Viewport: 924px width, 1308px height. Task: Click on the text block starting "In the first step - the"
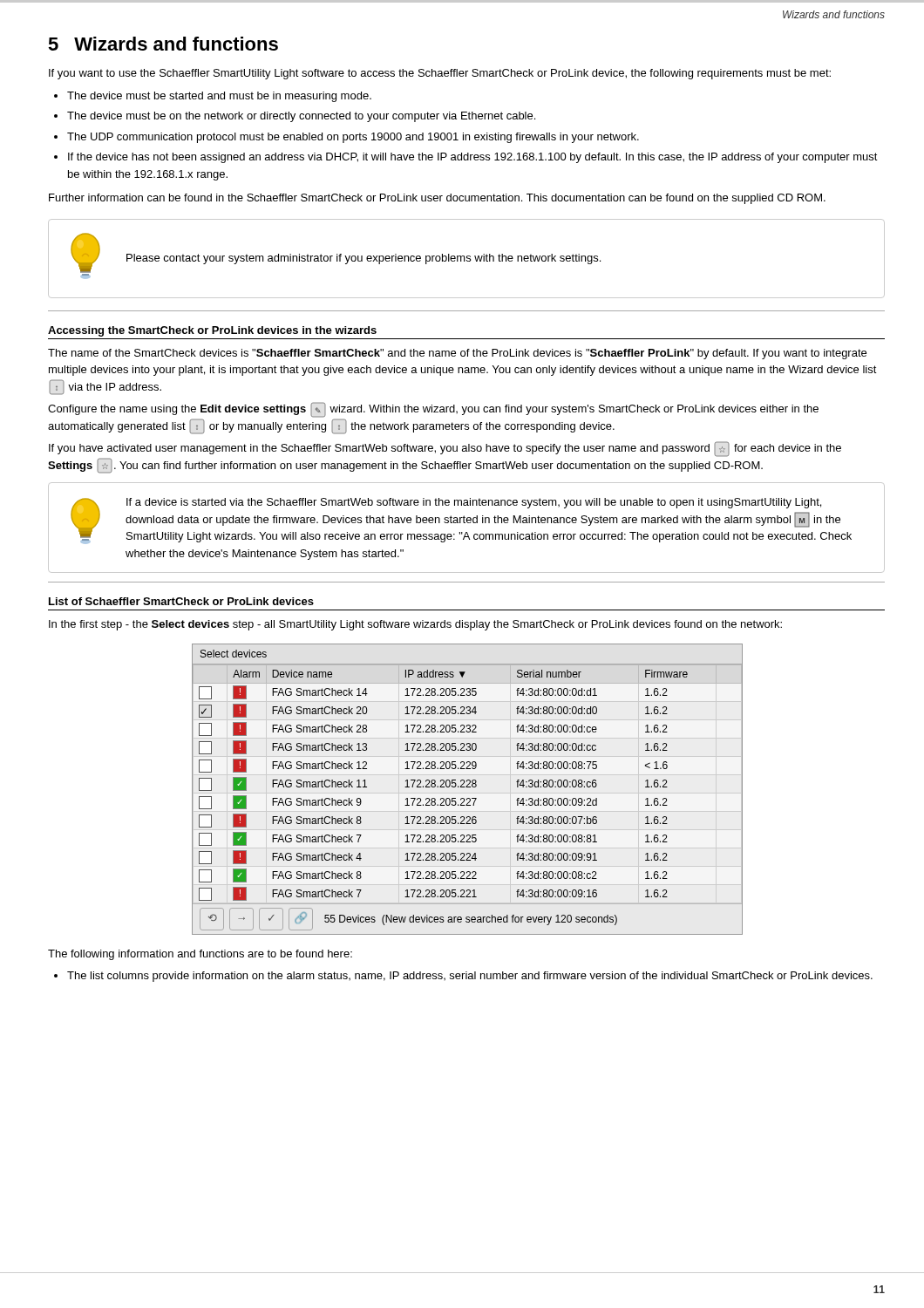coord(415,624)
